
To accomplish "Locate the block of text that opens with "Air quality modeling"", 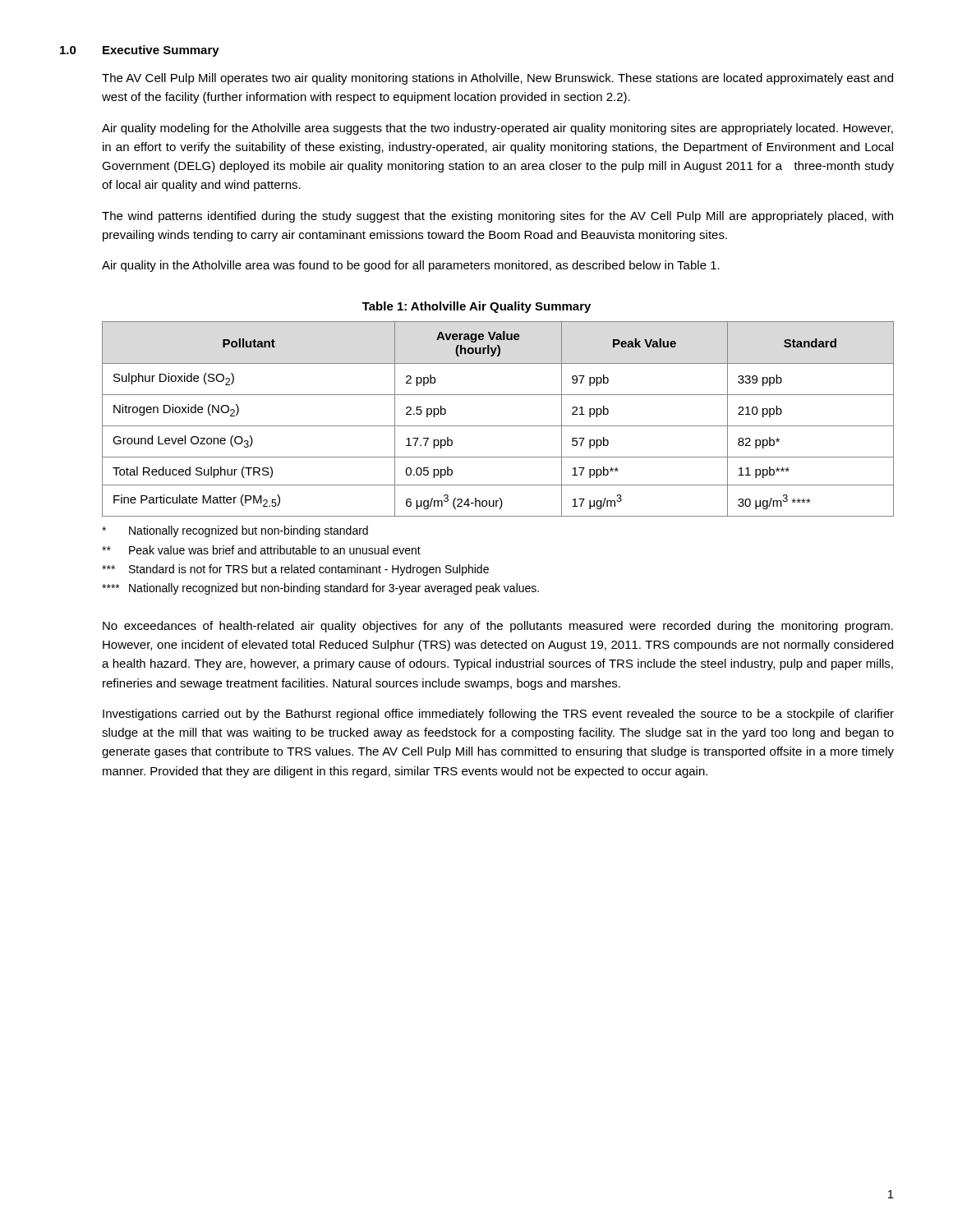I will pyautogui.click(x=498, y=156).
